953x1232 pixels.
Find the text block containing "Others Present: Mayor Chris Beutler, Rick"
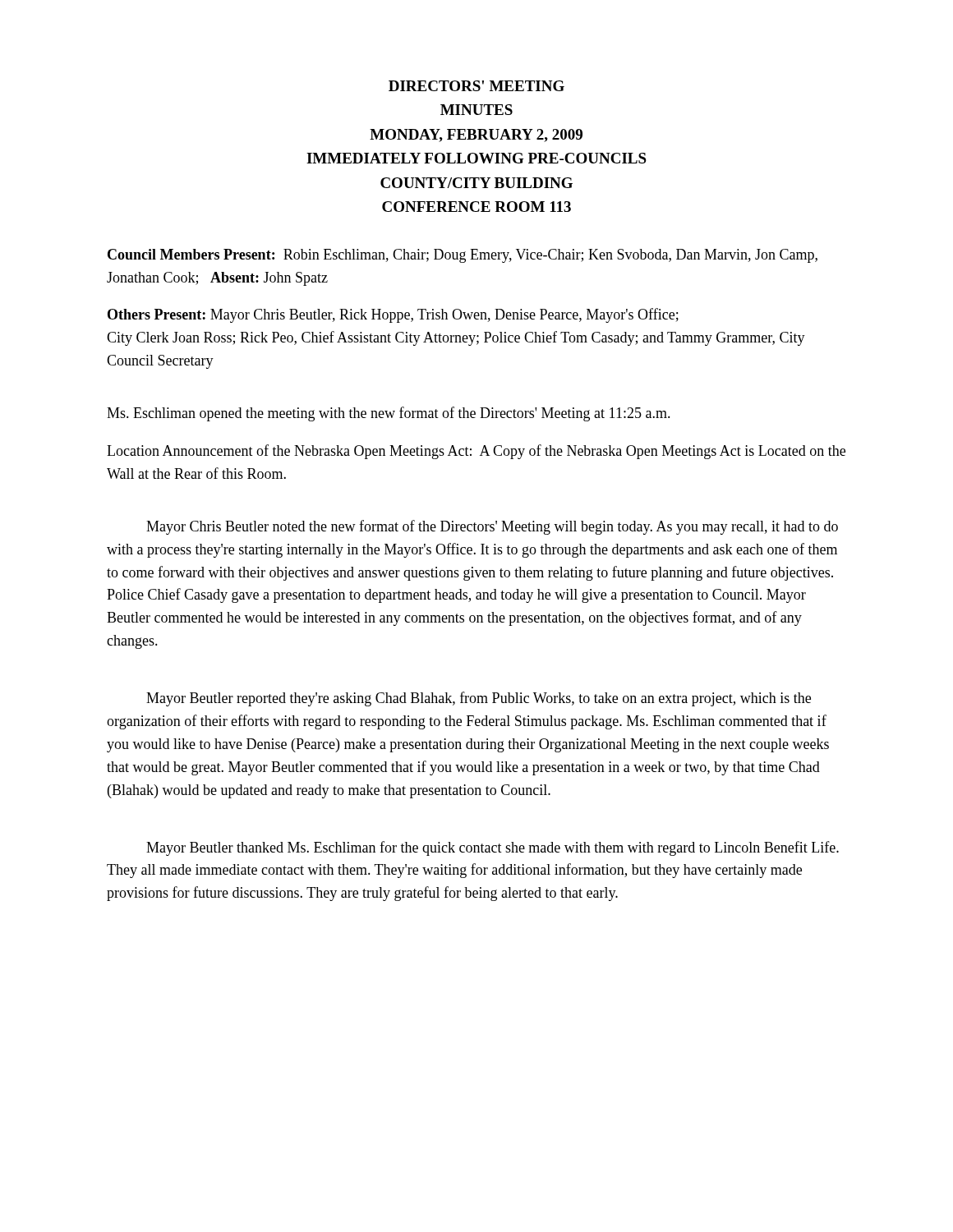pyautogui.click(x=456, y=338)
